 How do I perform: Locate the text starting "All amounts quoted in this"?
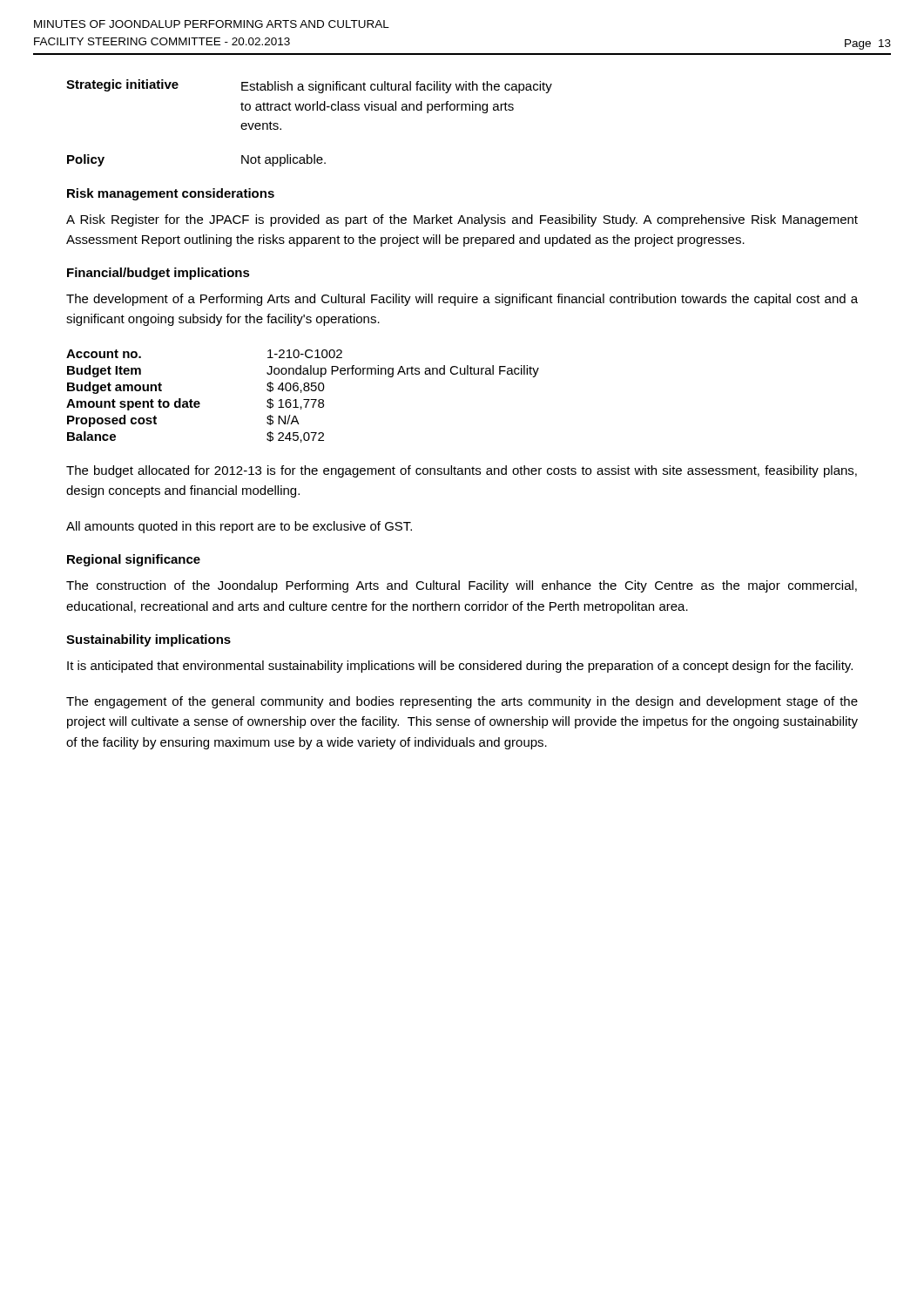(240, 526)
